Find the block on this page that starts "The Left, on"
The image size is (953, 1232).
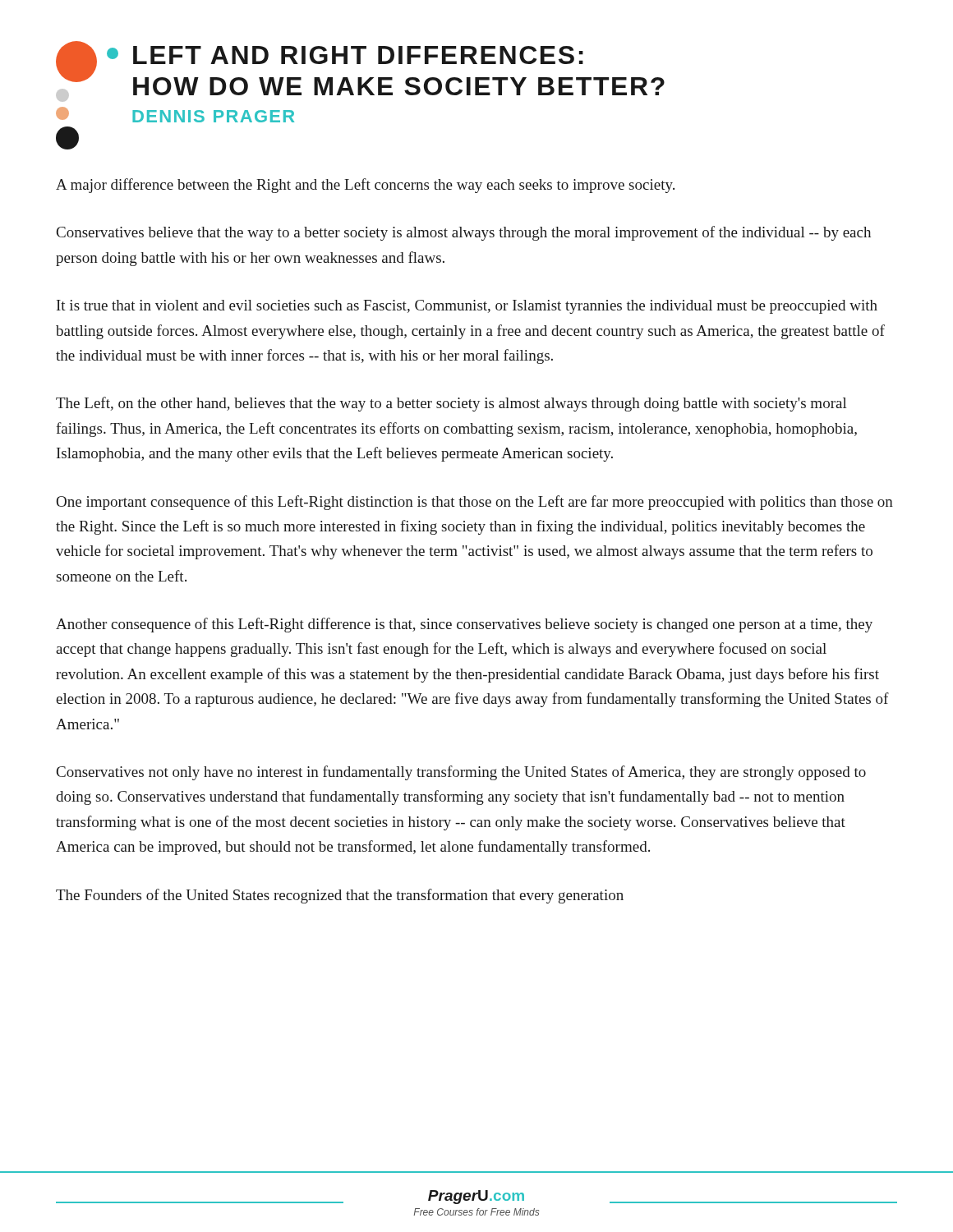pos(457,428)
